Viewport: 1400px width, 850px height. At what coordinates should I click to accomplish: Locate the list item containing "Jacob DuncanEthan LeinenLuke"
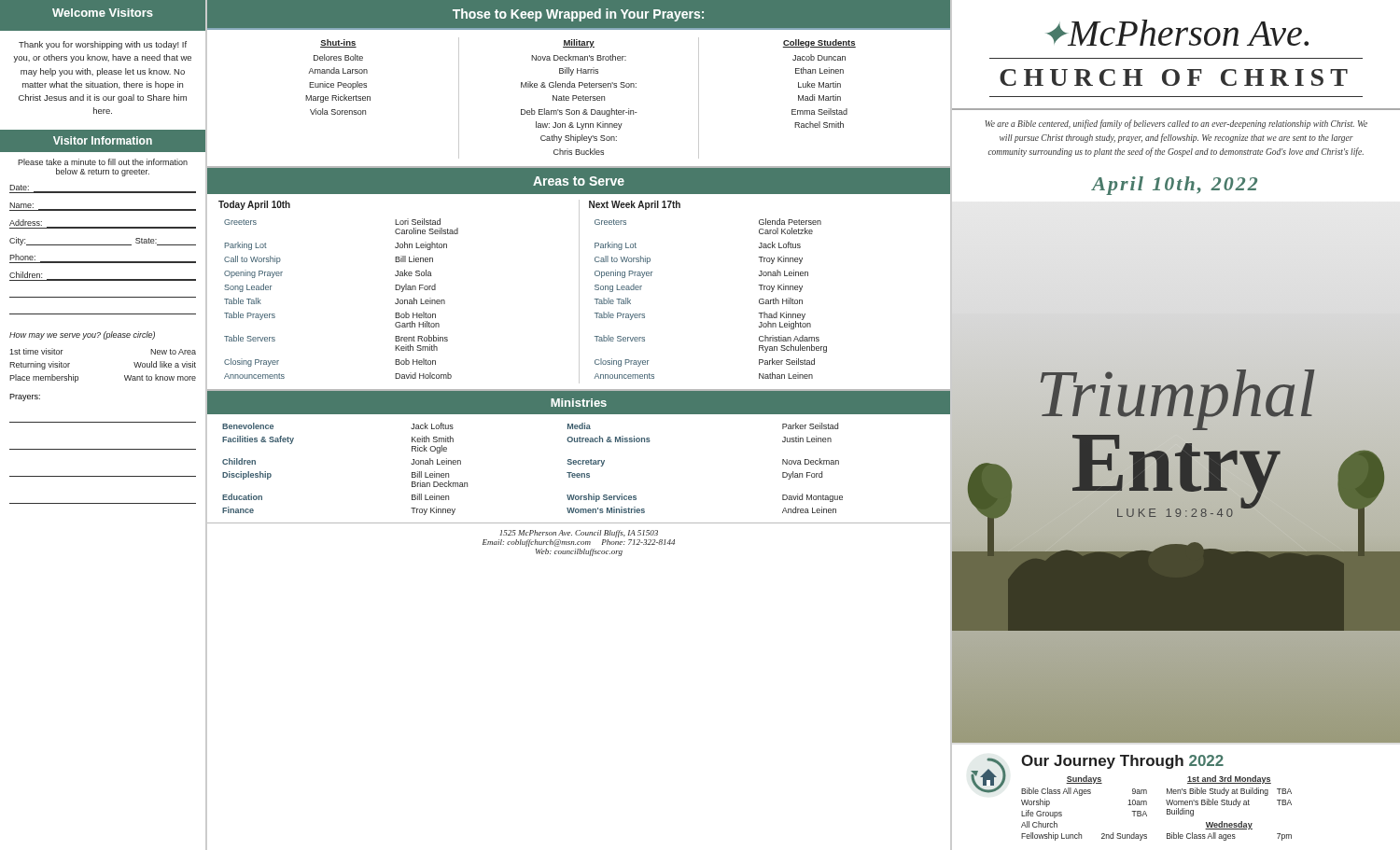click(x=819, y=91)
